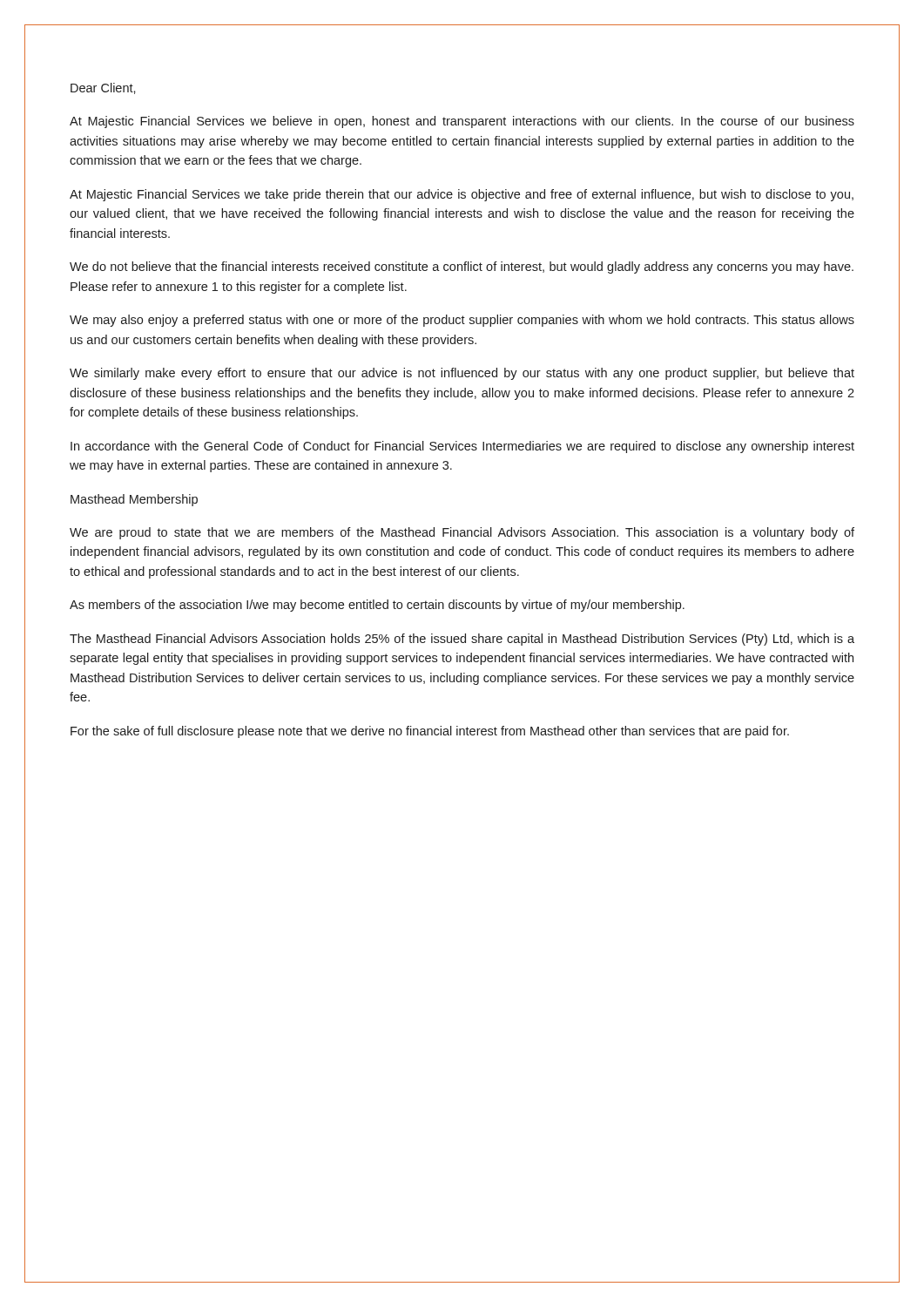Find the element starting "The Masthead Financial"

[x=462, y=668]
